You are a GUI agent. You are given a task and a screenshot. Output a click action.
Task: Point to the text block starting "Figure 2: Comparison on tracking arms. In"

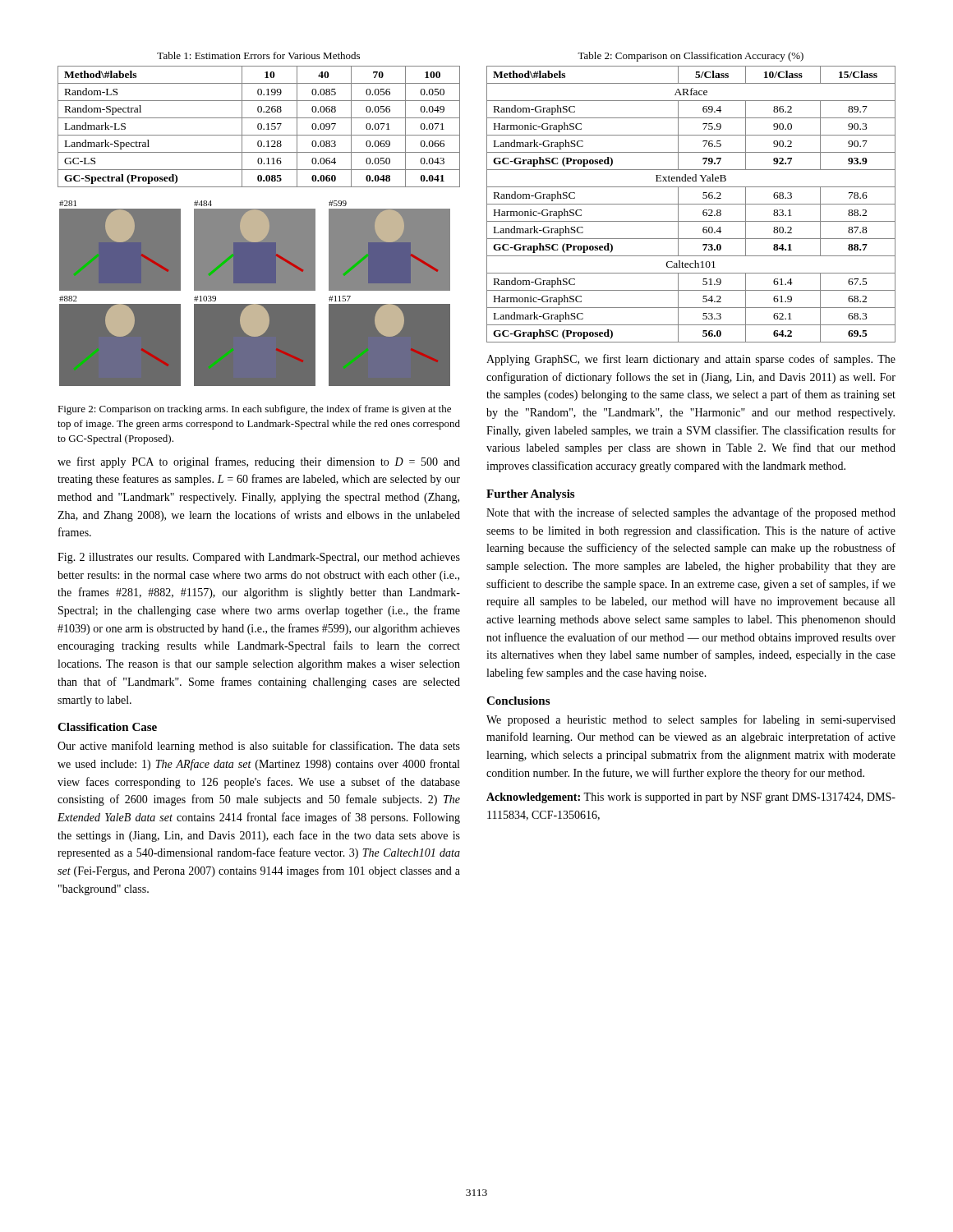pos(259,424)
